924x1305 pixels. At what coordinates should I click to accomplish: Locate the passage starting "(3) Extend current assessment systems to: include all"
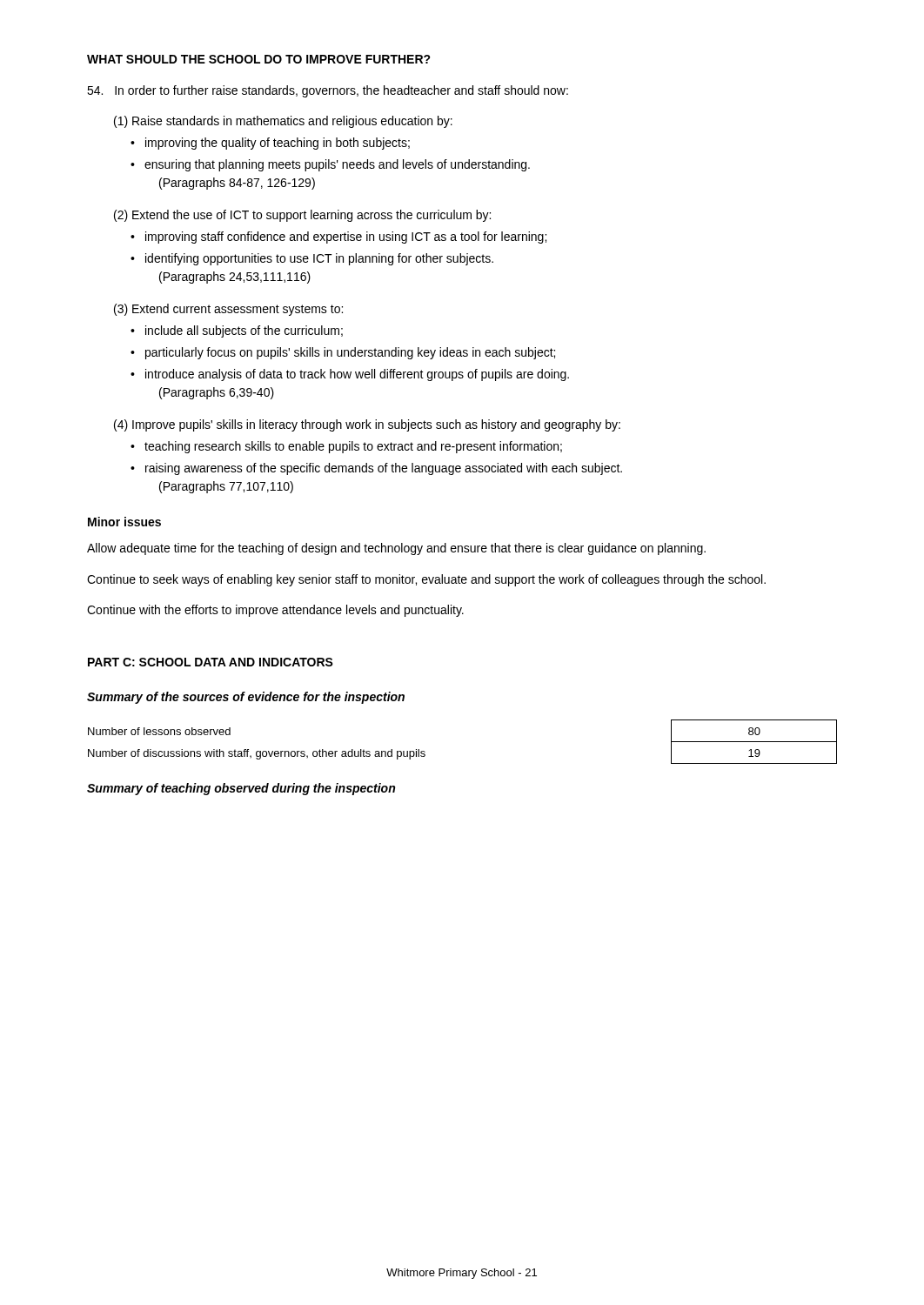click(x=475, y=351)
